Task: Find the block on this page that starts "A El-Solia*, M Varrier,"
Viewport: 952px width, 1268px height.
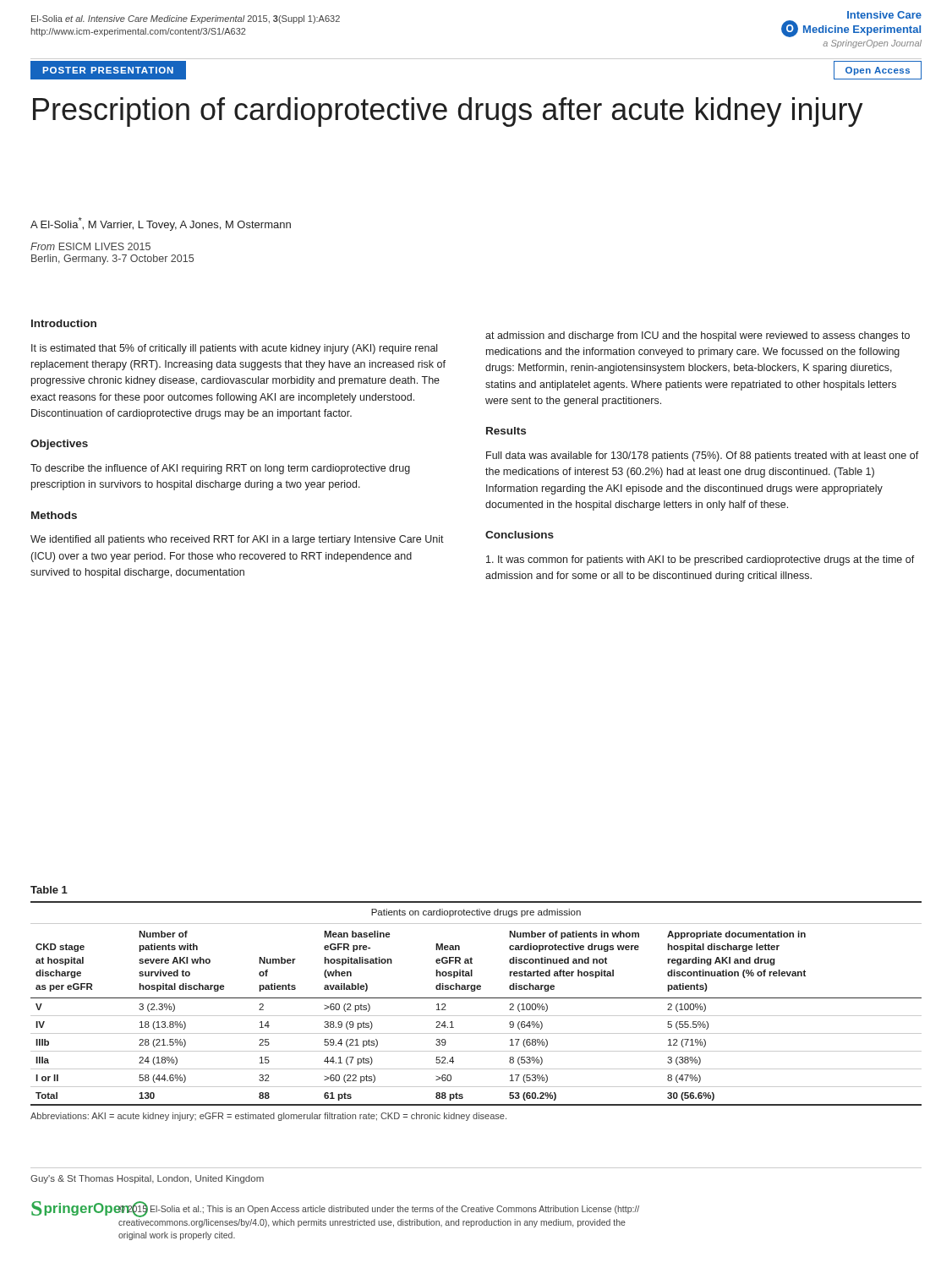Action: pos(161,223)
